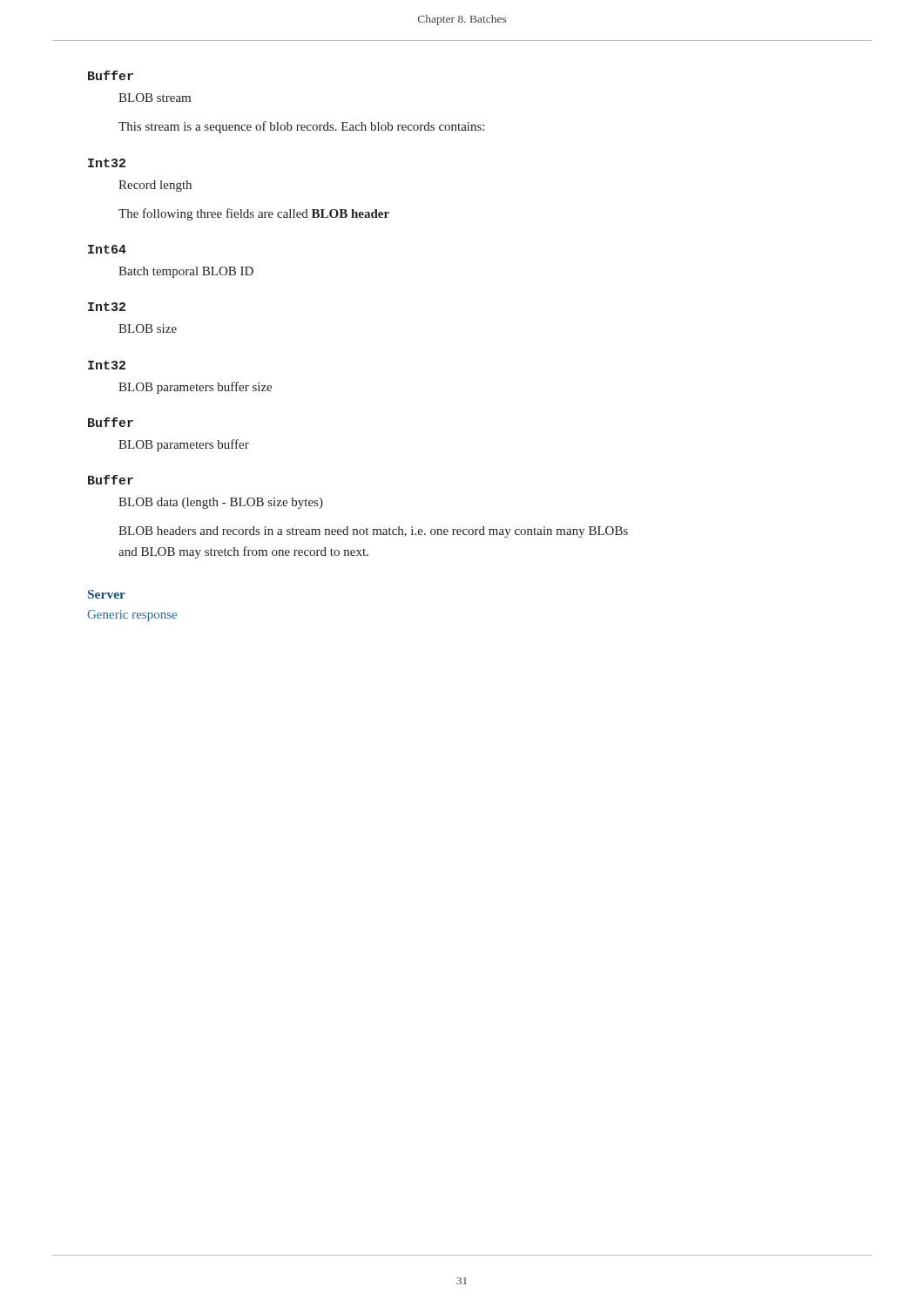Locate the block of text that opens with "BLOB headers and"

373,541
